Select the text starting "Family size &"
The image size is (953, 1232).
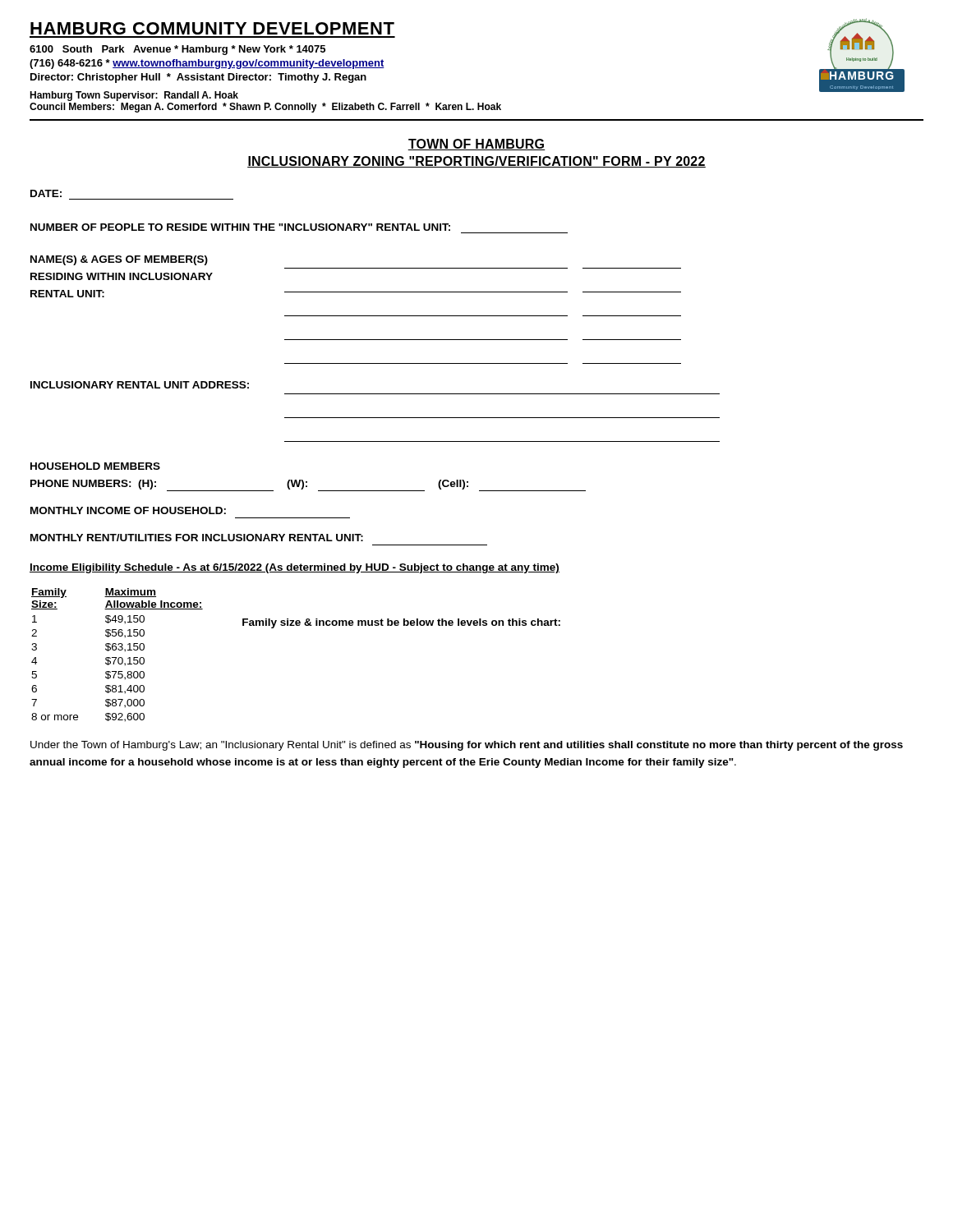(x=401, y=622)
